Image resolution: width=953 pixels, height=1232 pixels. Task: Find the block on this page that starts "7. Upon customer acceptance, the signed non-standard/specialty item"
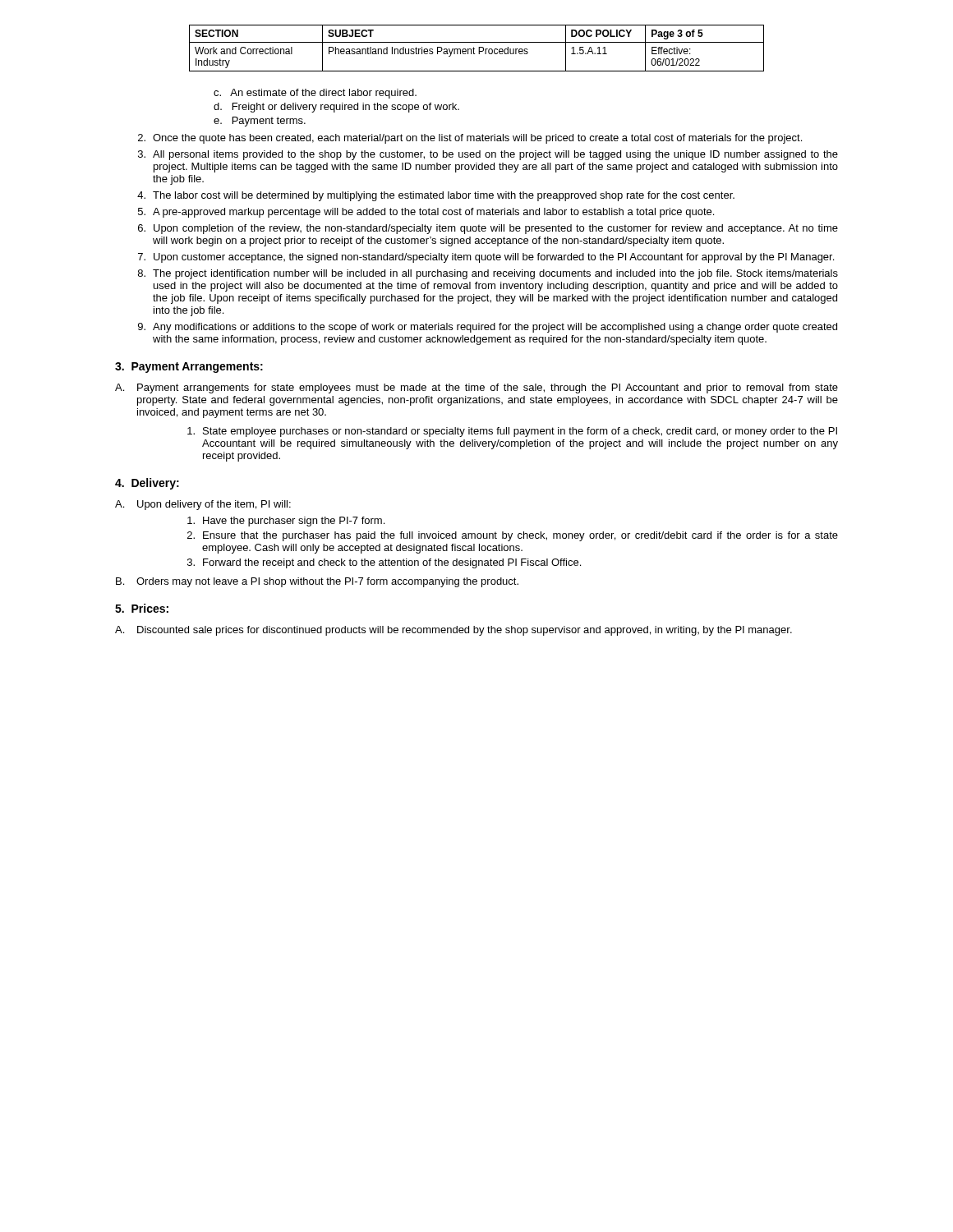[476, 257]
